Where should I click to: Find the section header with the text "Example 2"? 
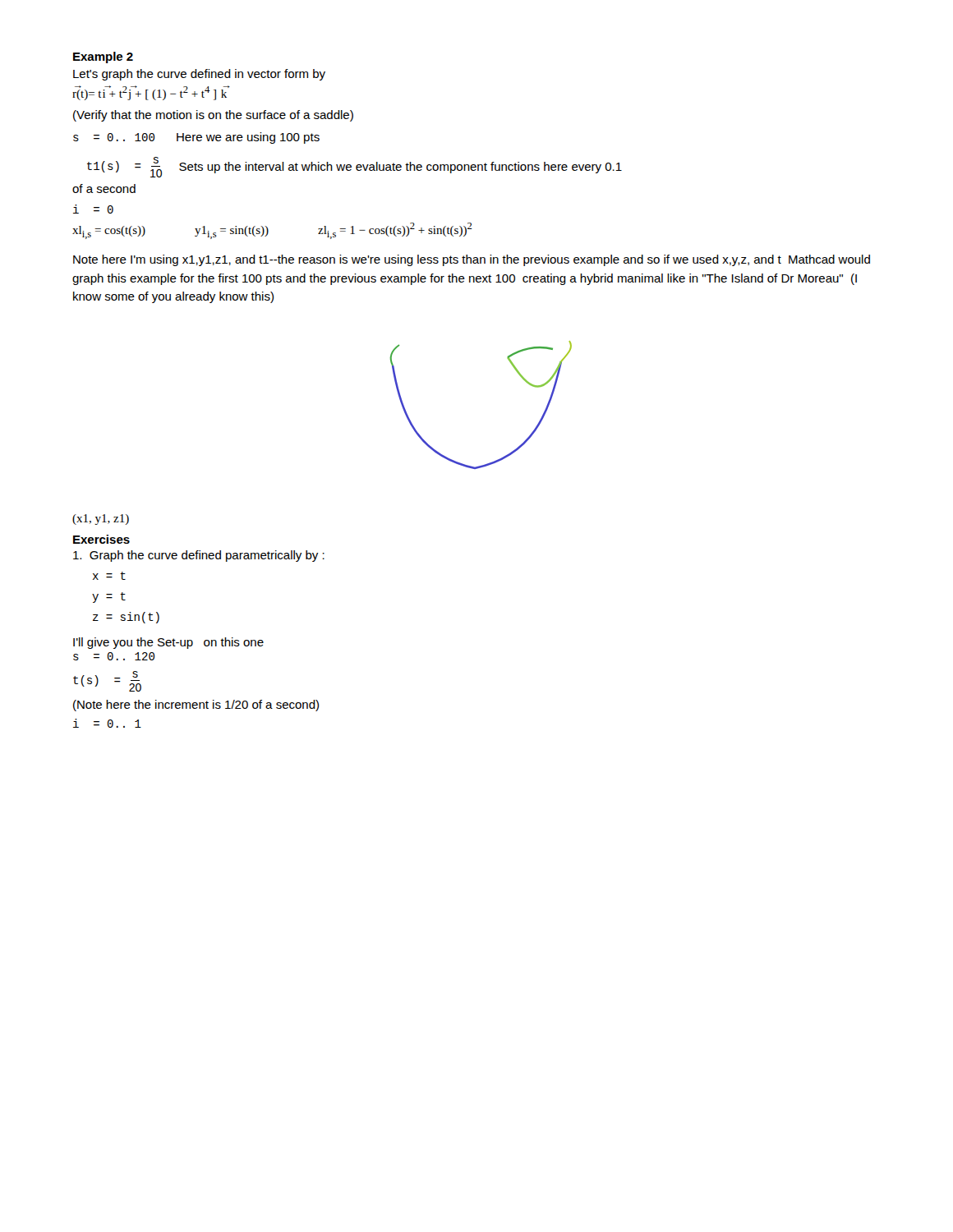pos(103,56)
